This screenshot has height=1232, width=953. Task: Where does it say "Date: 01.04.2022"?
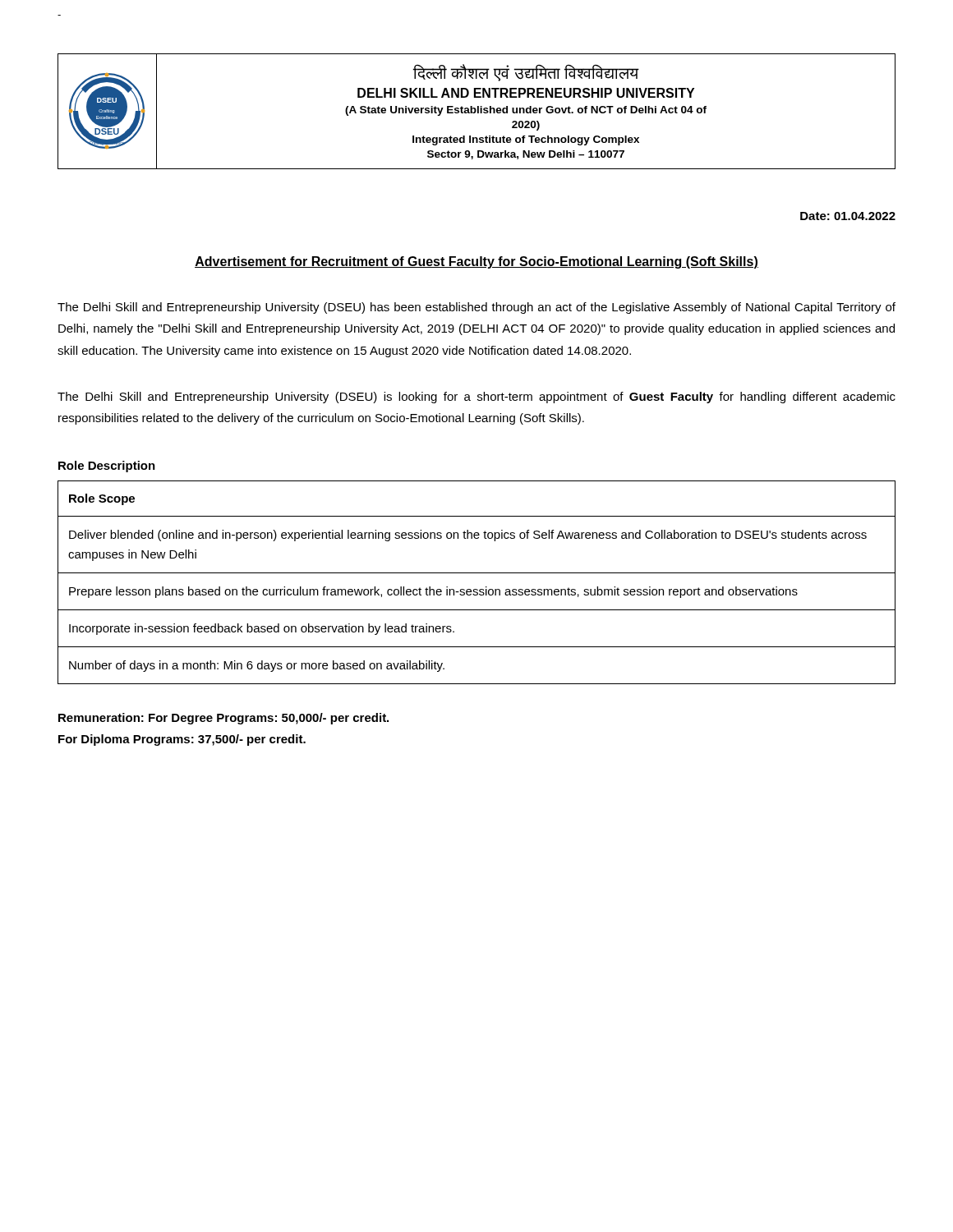(x=848, y=216)
